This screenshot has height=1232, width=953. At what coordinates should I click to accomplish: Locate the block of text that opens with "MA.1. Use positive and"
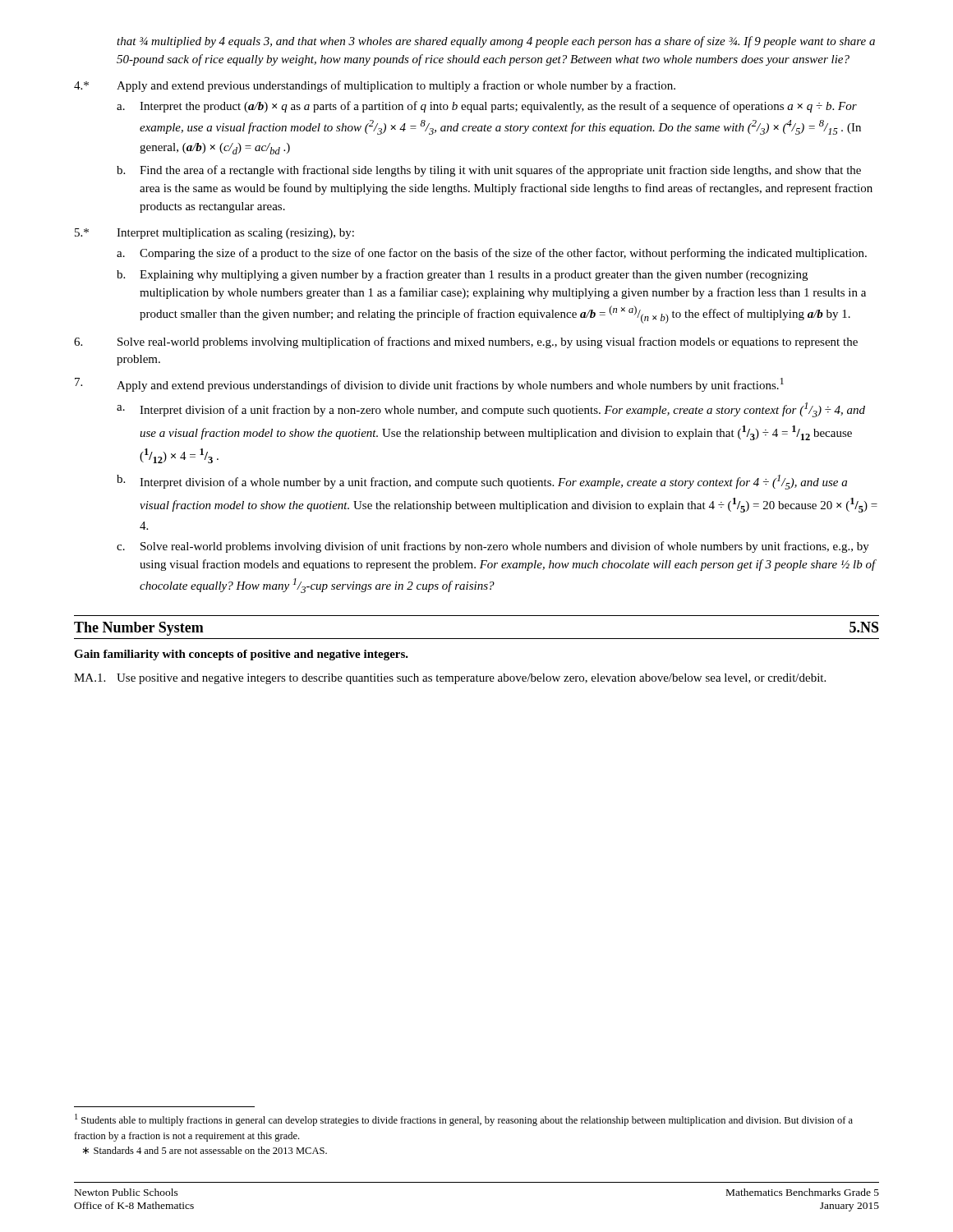tap(476, 678)
